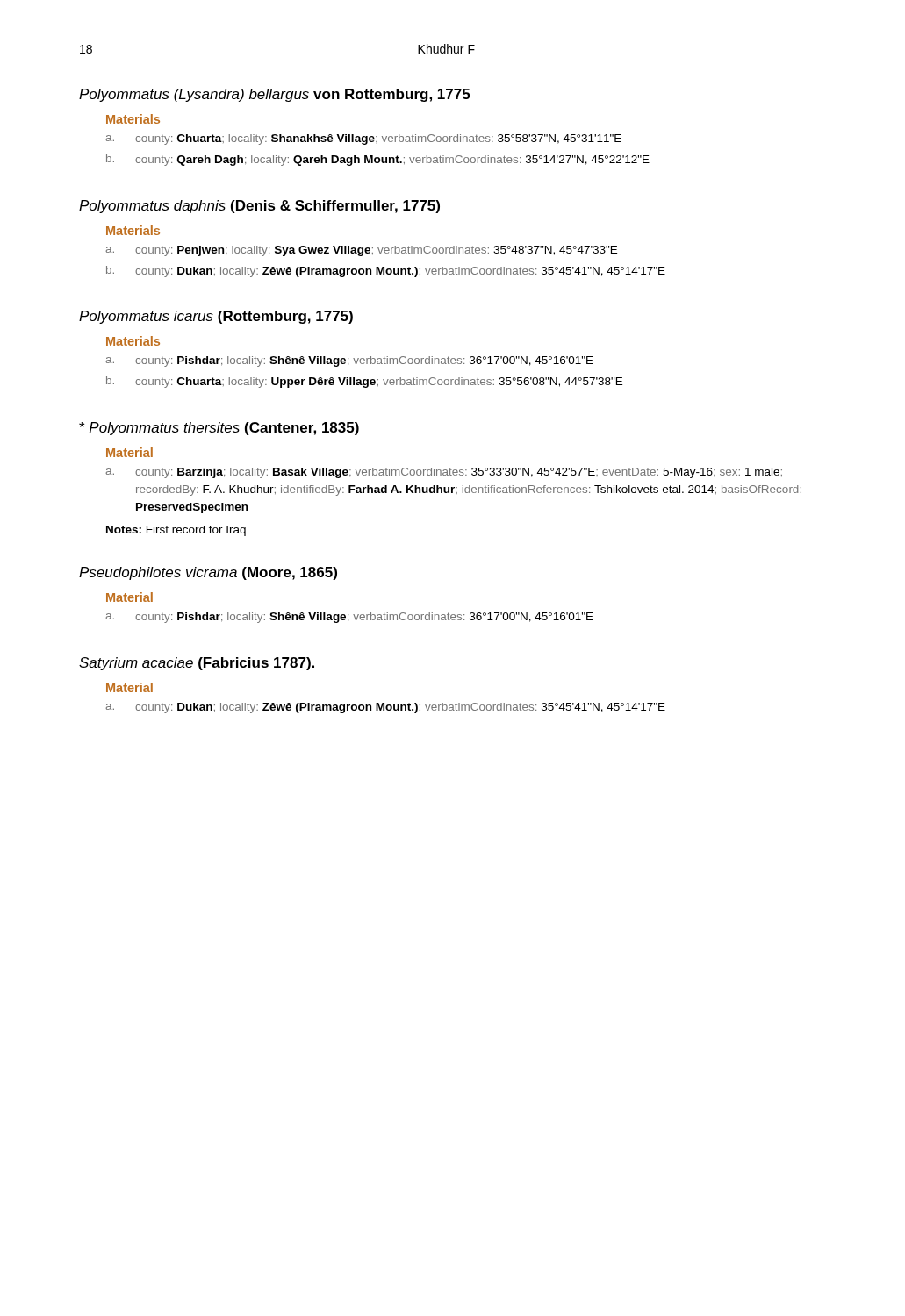Image resolution: width=905 pixels, height=1316 pixels.
Task: Navigate to the passage starting "* Polyommatus thersites (Cantener, 1835)"
Action: (x=219, y=427)
